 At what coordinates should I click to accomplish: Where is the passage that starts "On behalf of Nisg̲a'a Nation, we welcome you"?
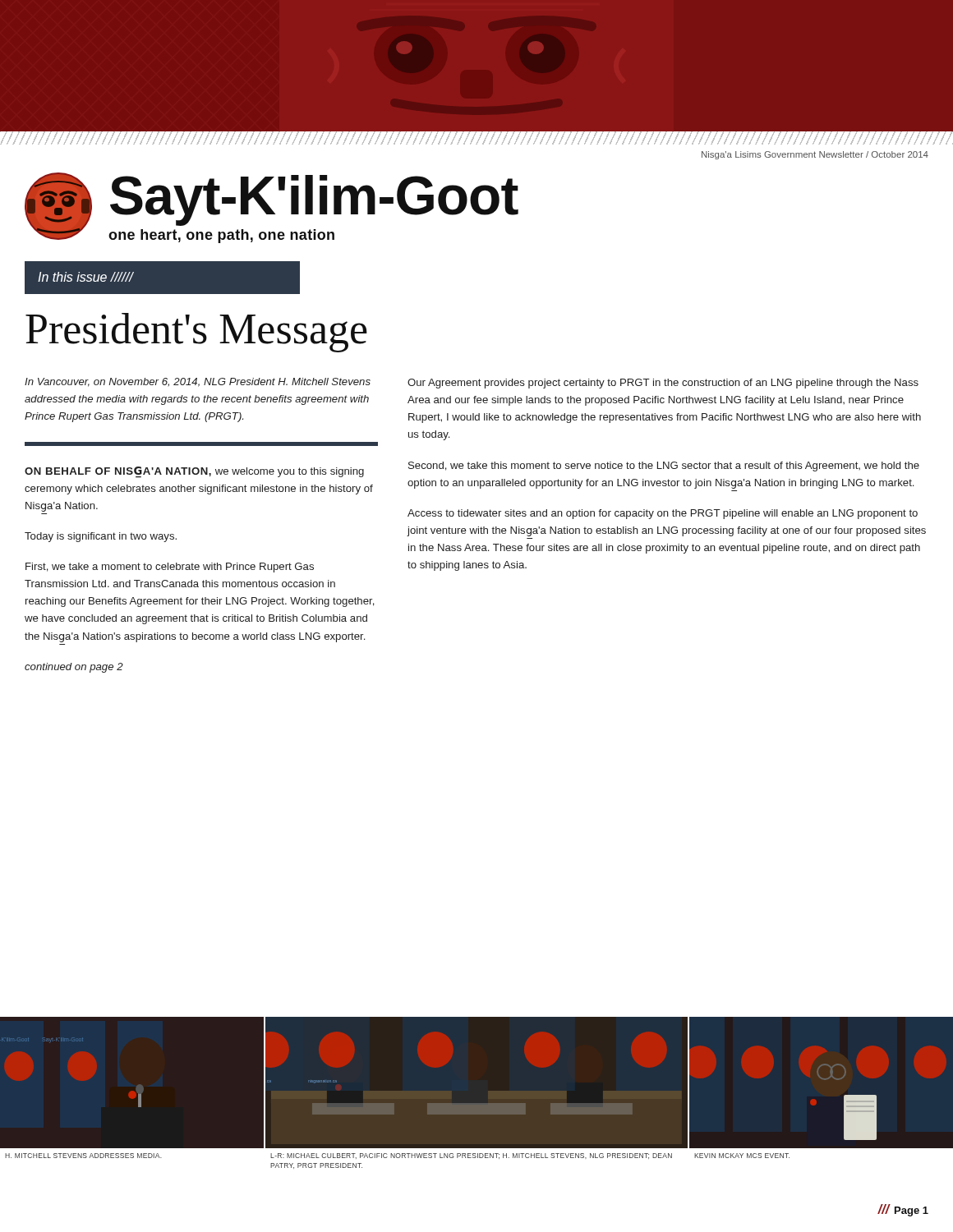[x=199, y=488]
